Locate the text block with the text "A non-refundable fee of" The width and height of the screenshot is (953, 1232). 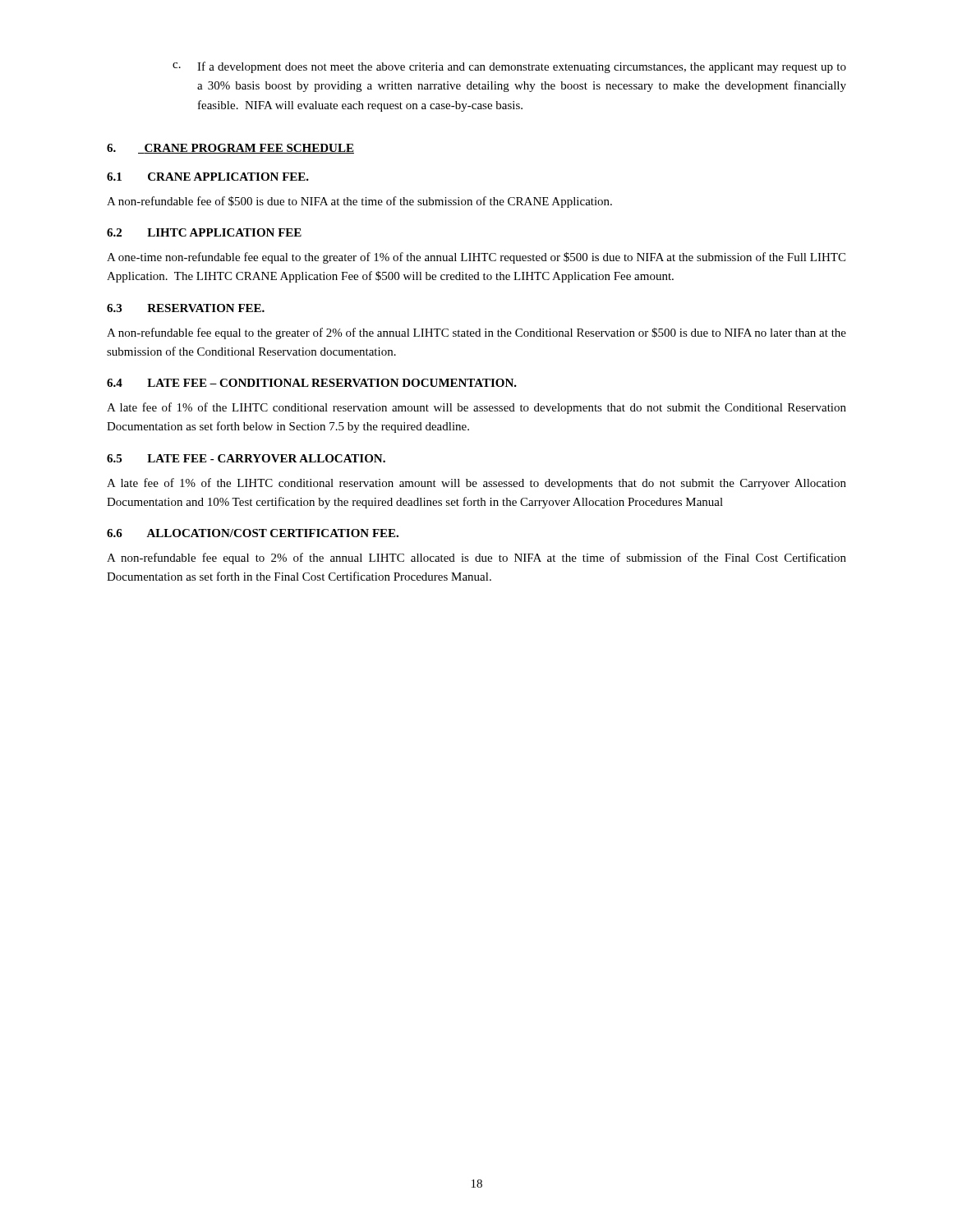pyautogui.click(x=360, y=201)
